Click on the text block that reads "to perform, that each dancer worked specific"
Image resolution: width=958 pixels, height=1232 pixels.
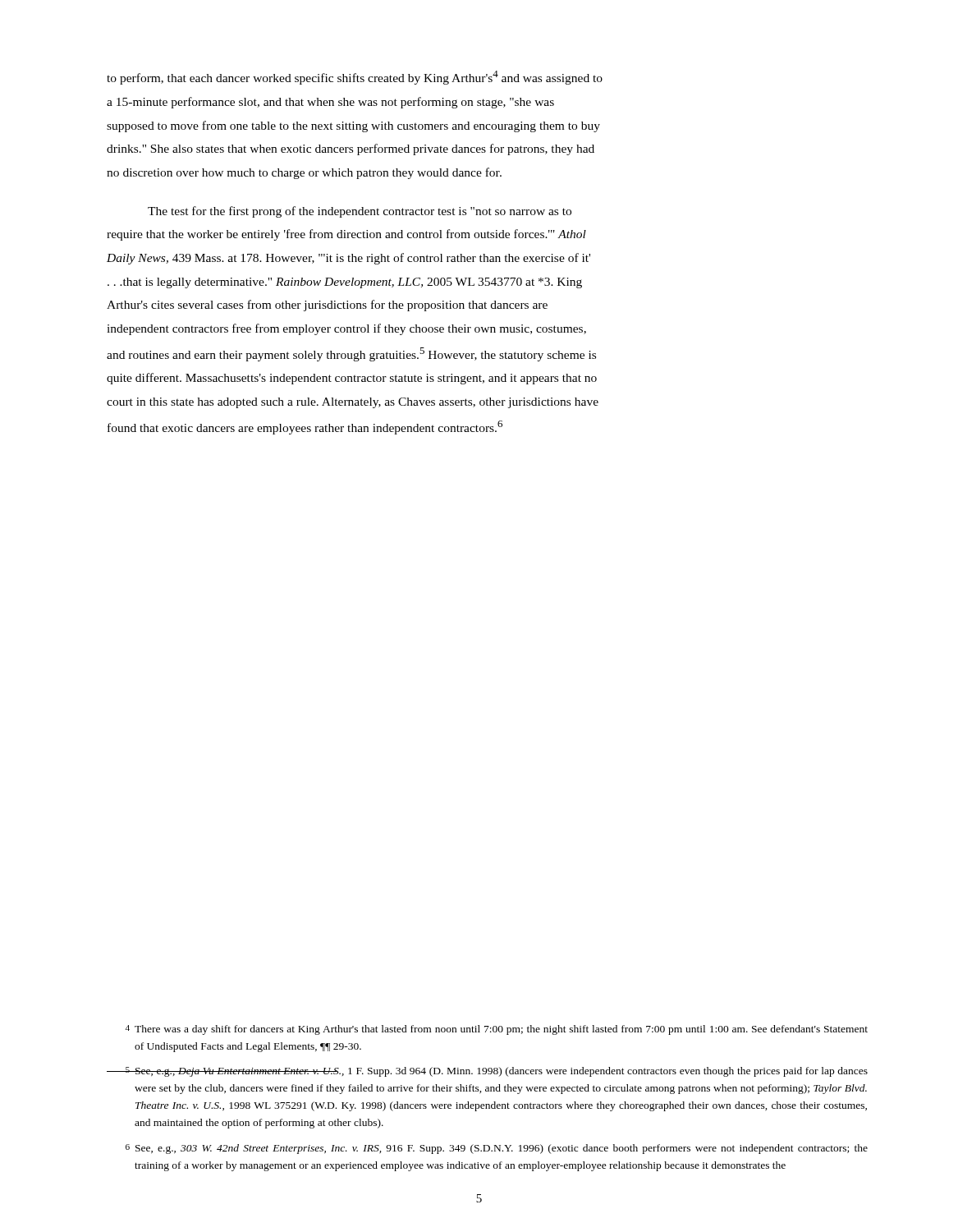[x=487, y=124]
